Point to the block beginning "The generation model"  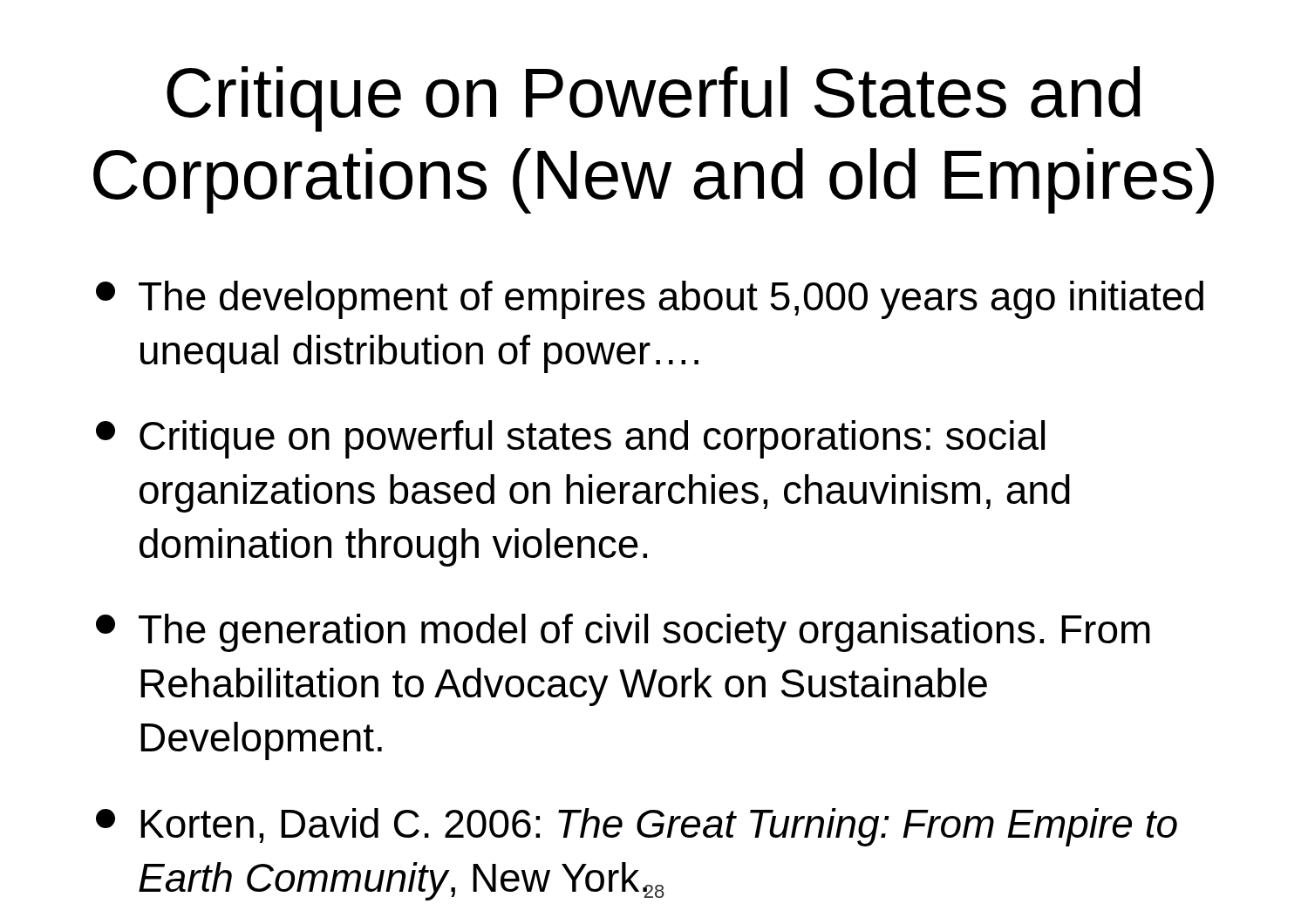pyautogui.click(x=654, y=684)
